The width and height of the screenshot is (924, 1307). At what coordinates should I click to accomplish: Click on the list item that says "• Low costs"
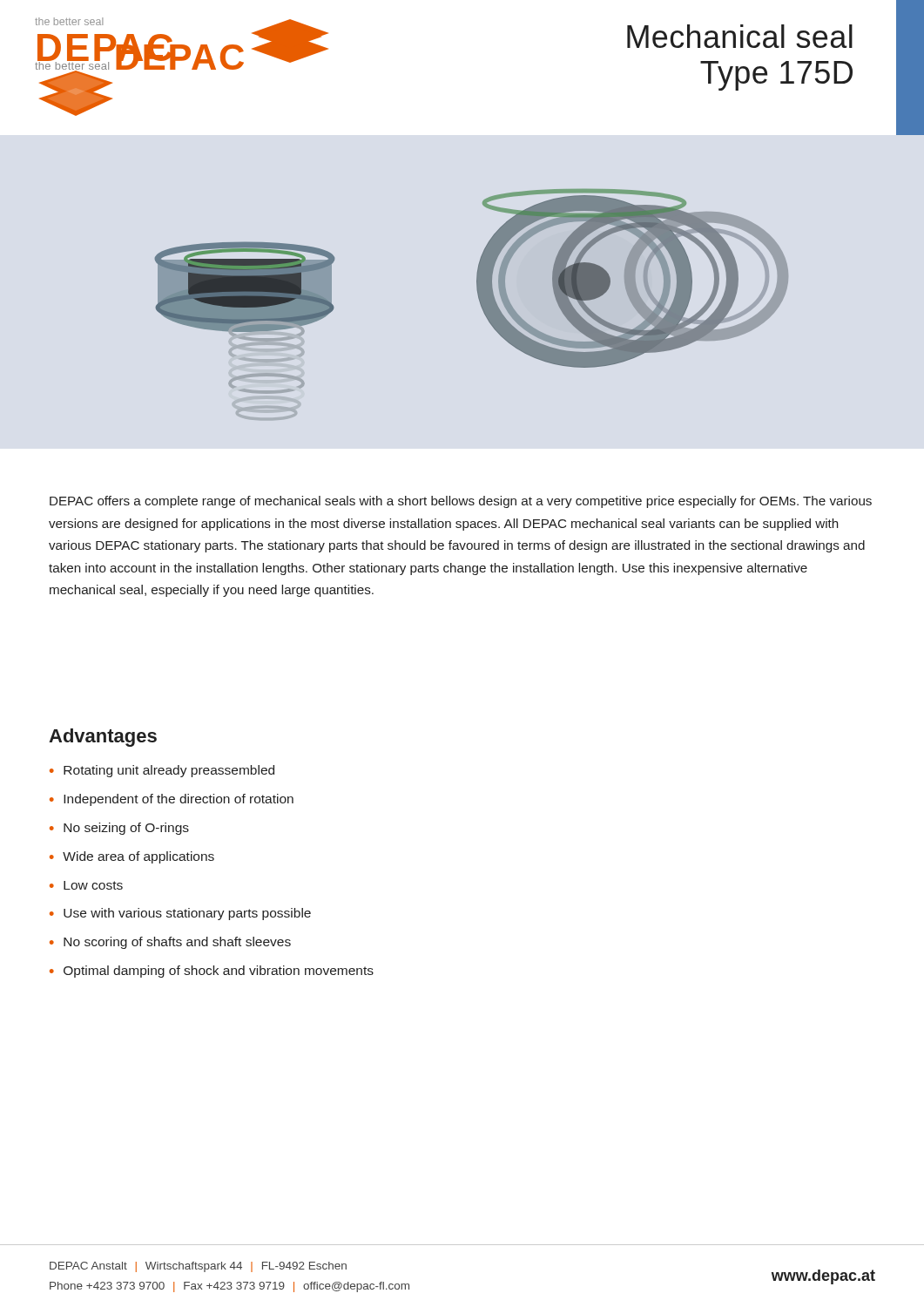(86, 887)
